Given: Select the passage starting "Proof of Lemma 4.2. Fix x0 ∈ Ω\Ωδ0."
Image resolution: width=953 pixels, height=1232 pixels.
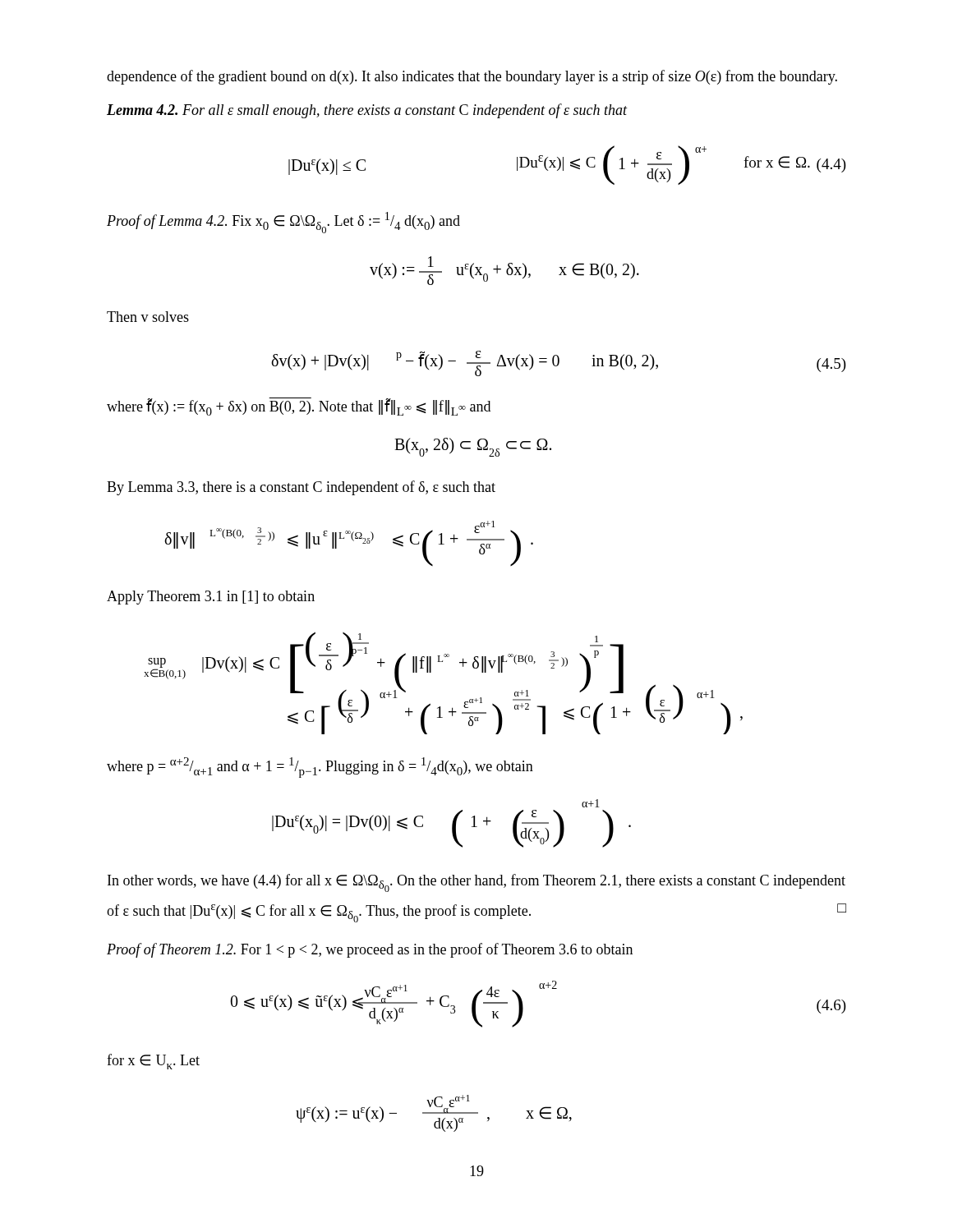Looking at the screenshot, I should point(283,222).
